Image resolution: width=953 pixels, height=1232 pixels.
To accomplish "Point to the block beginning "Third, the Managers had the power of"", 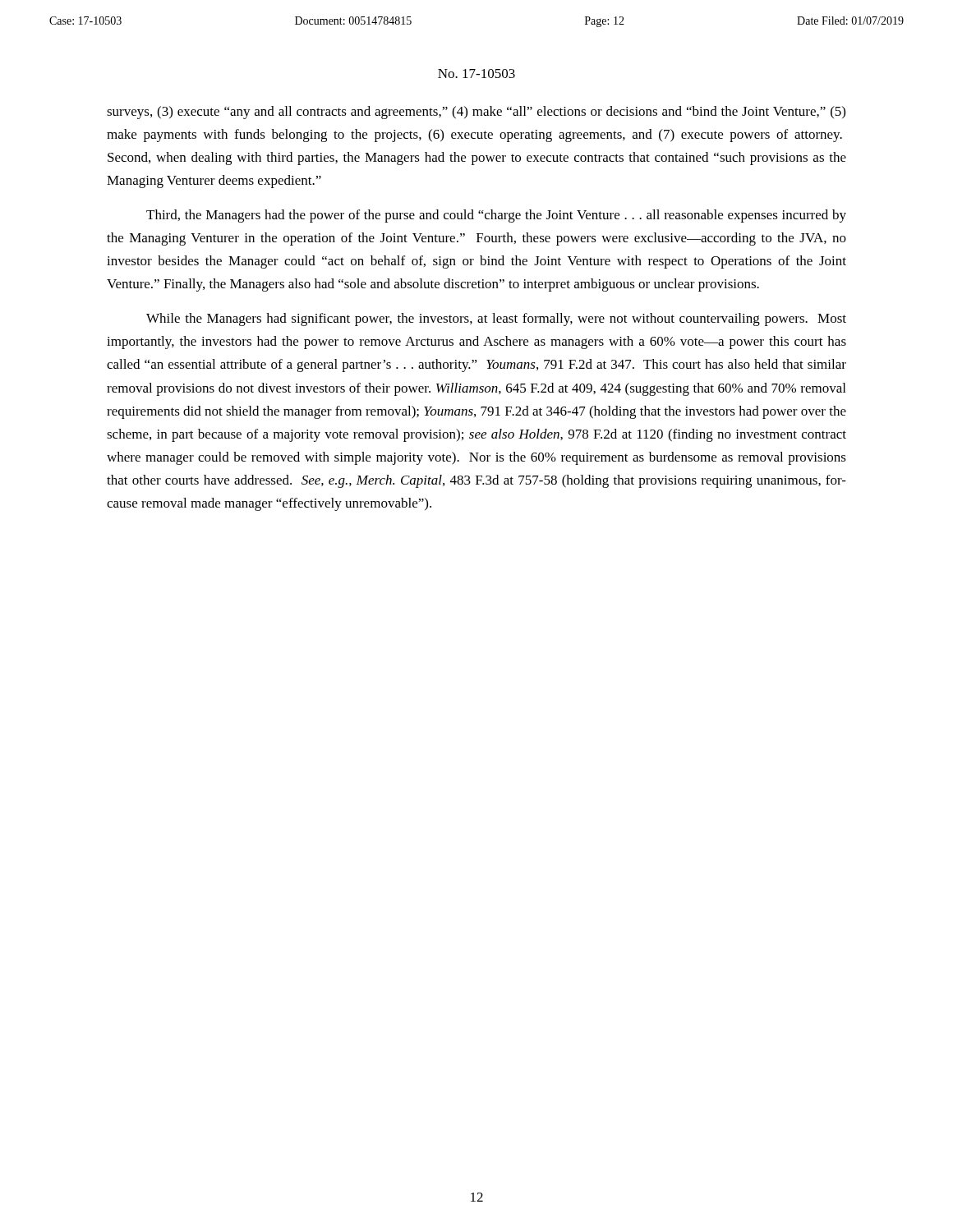I will (x=476, y=249).
